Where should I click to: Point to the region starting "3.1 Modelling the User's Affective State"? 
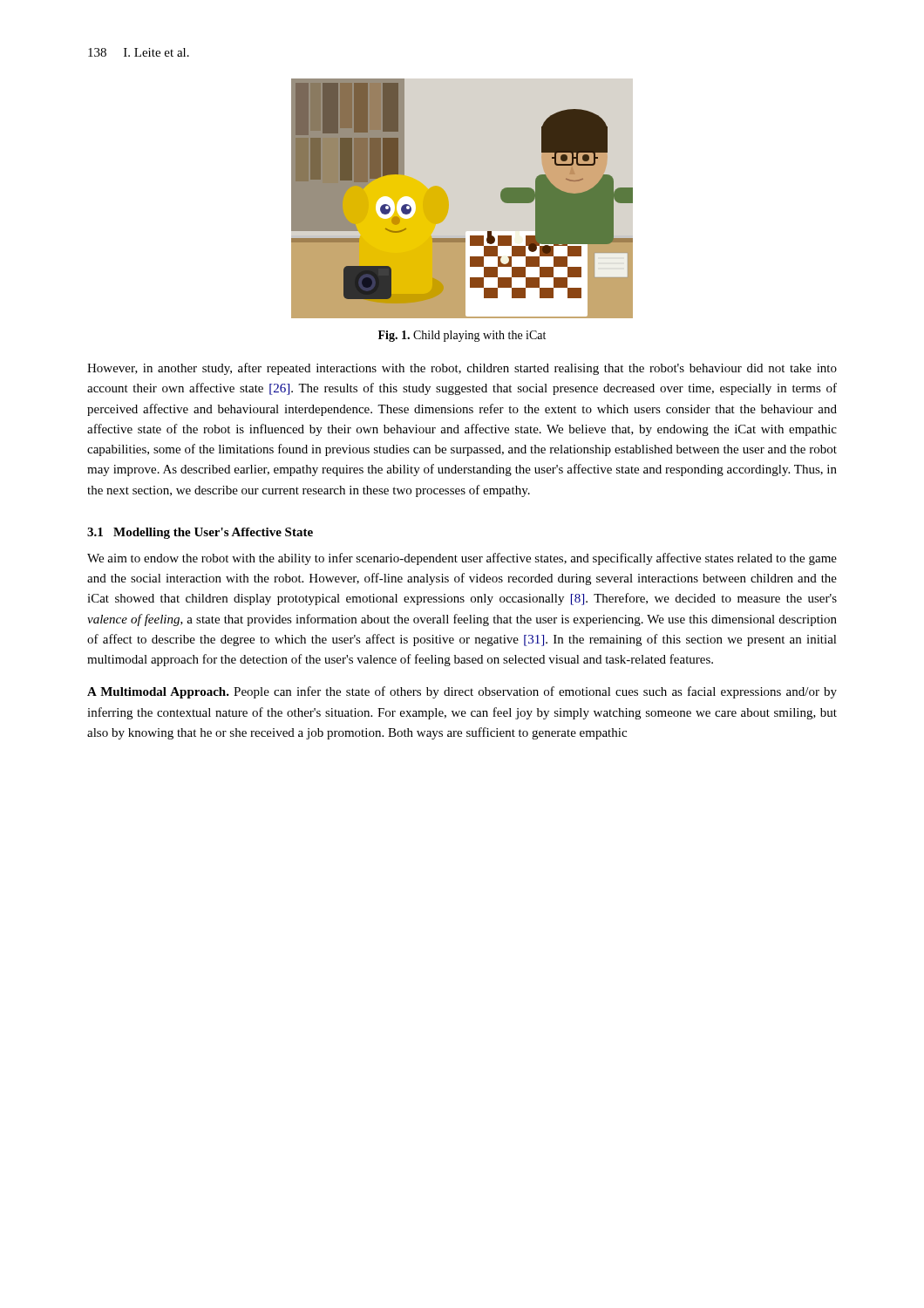tap(200, 532)
